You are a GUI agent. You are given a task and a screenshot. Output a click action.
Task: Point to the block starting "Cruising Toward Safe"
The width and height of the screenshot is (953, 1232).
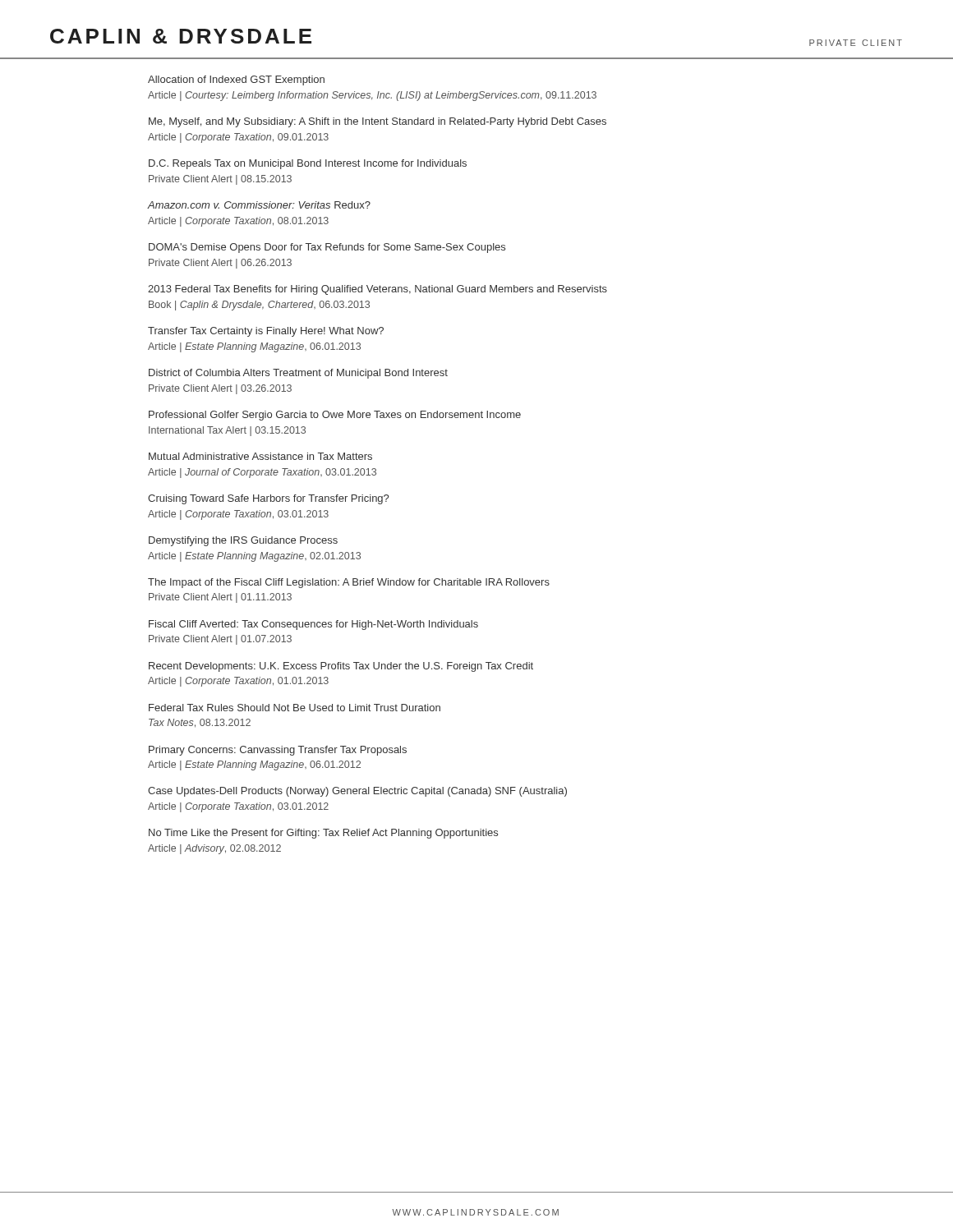click(x=268, y=499)
